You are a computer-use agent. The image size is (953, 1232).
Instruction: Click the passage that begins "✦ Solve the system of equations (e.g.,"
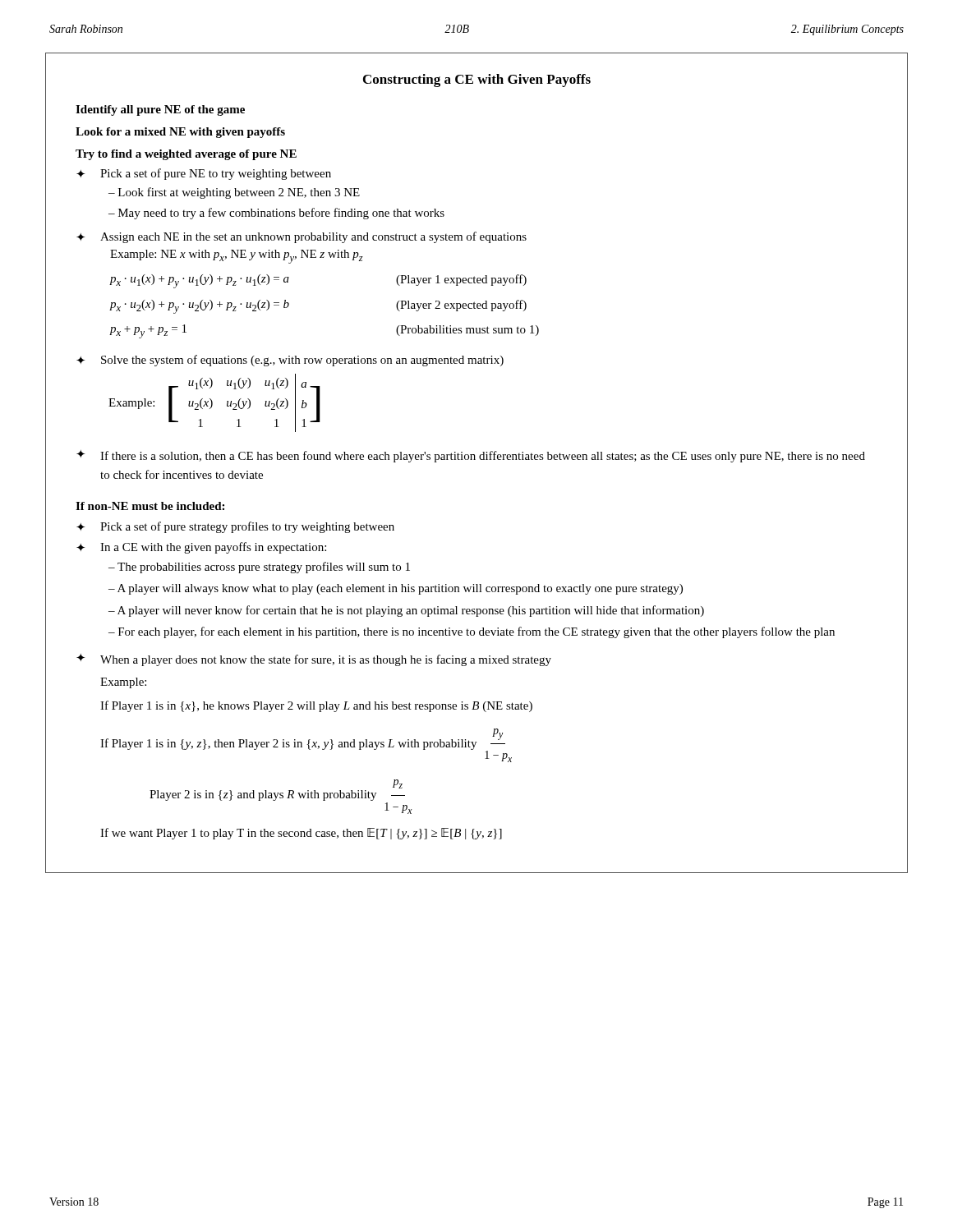[x=290, y=361]
